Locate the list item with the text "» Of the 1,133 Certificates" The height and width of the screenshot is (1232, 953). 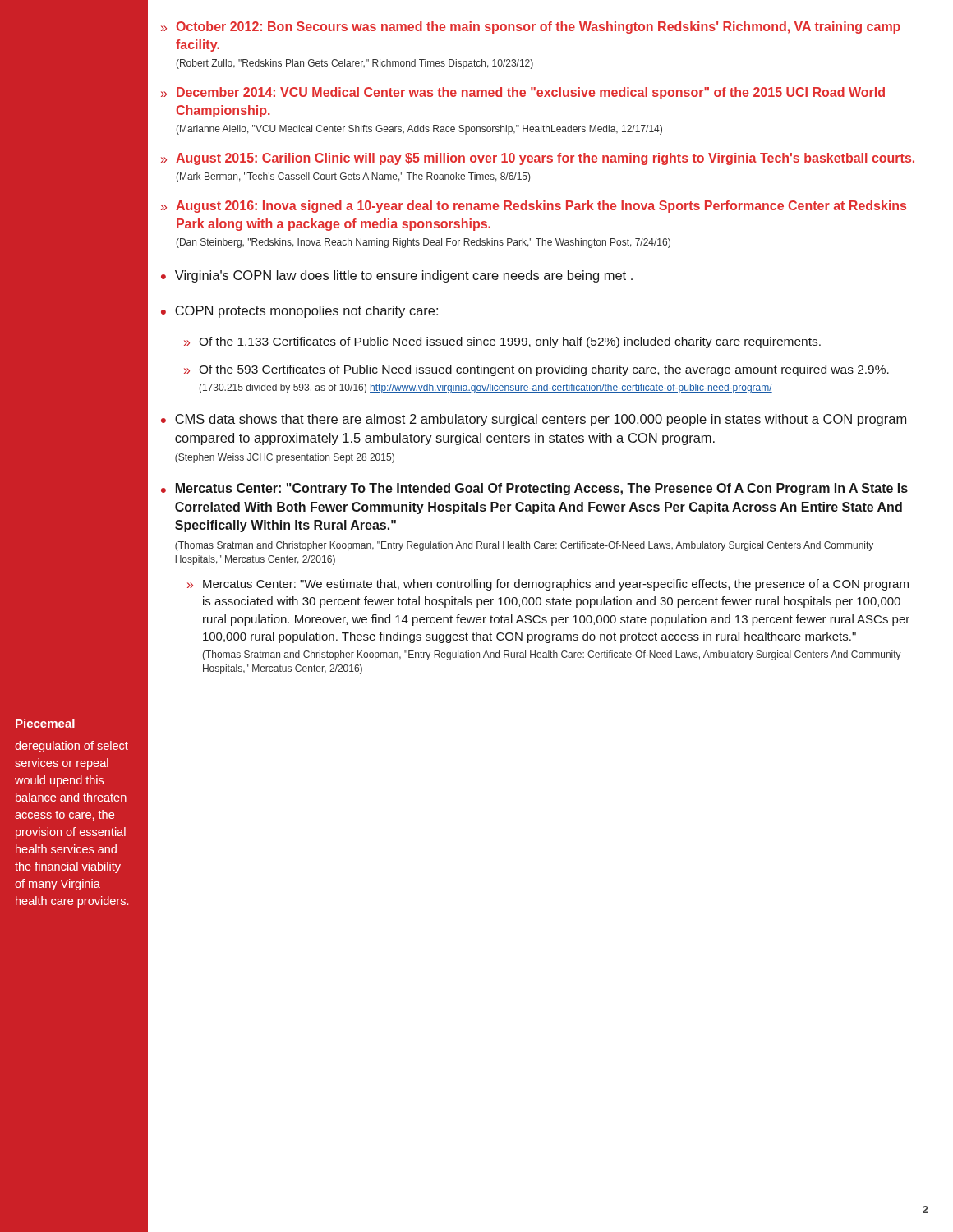point(550,342)
